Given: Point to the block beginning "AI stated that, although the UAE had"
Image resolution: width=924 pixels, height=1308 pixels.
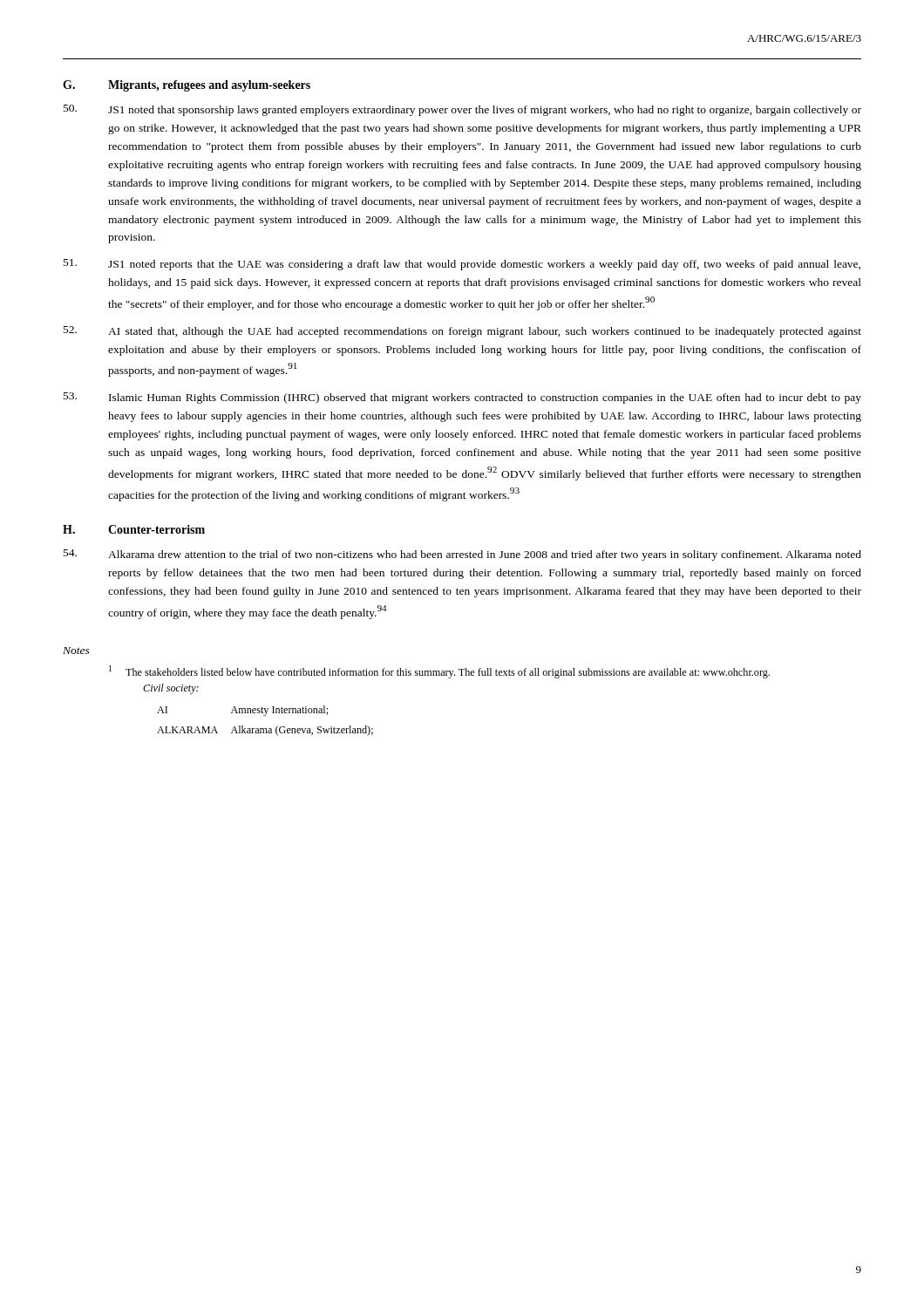Looking at the screenshot, I should click(x=462, y=351).
